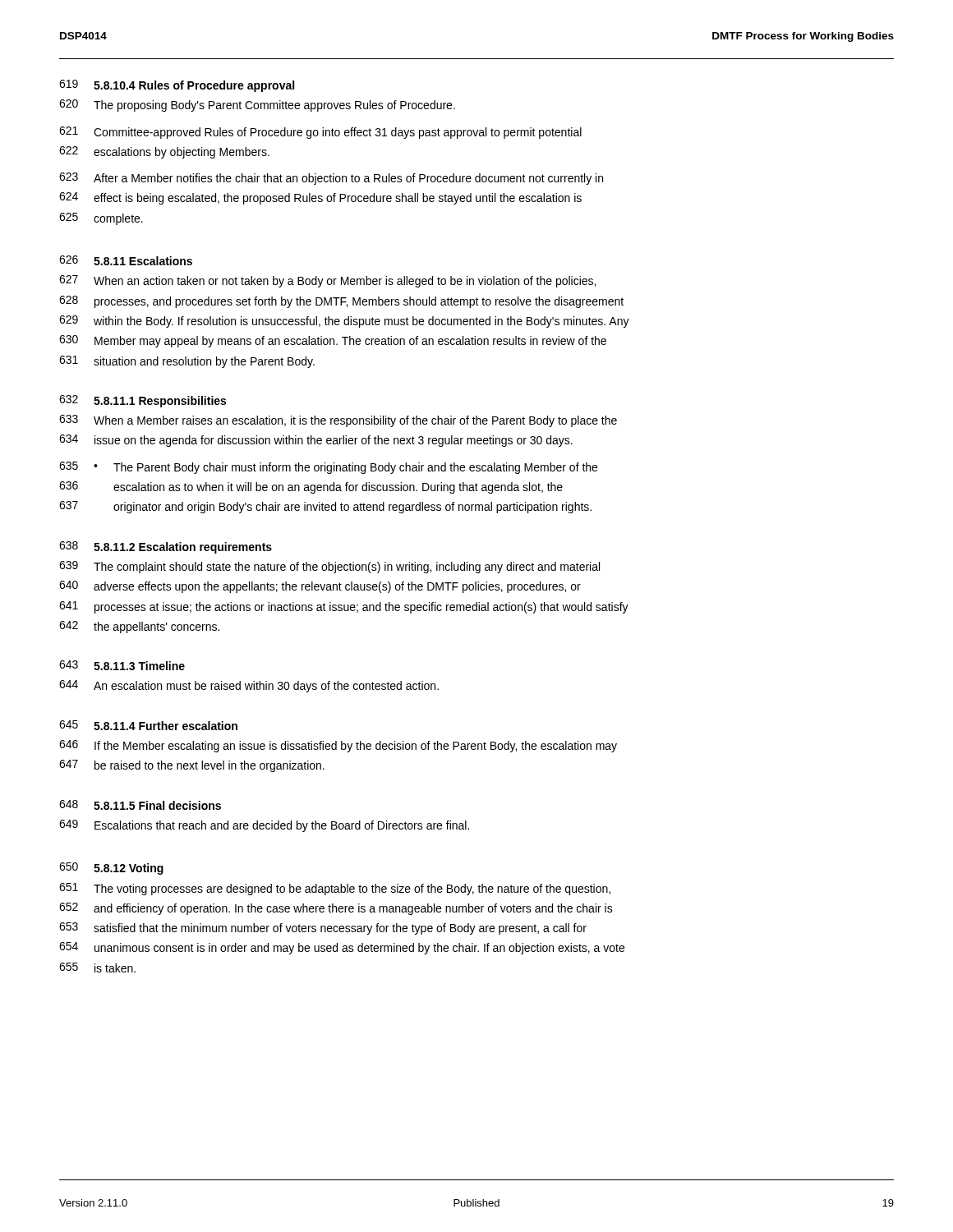This screenshot has width=953, height=1232.
Task: Select the text block that says "651 The voting"
Action: pyautogui.click(x=476, y=928)
